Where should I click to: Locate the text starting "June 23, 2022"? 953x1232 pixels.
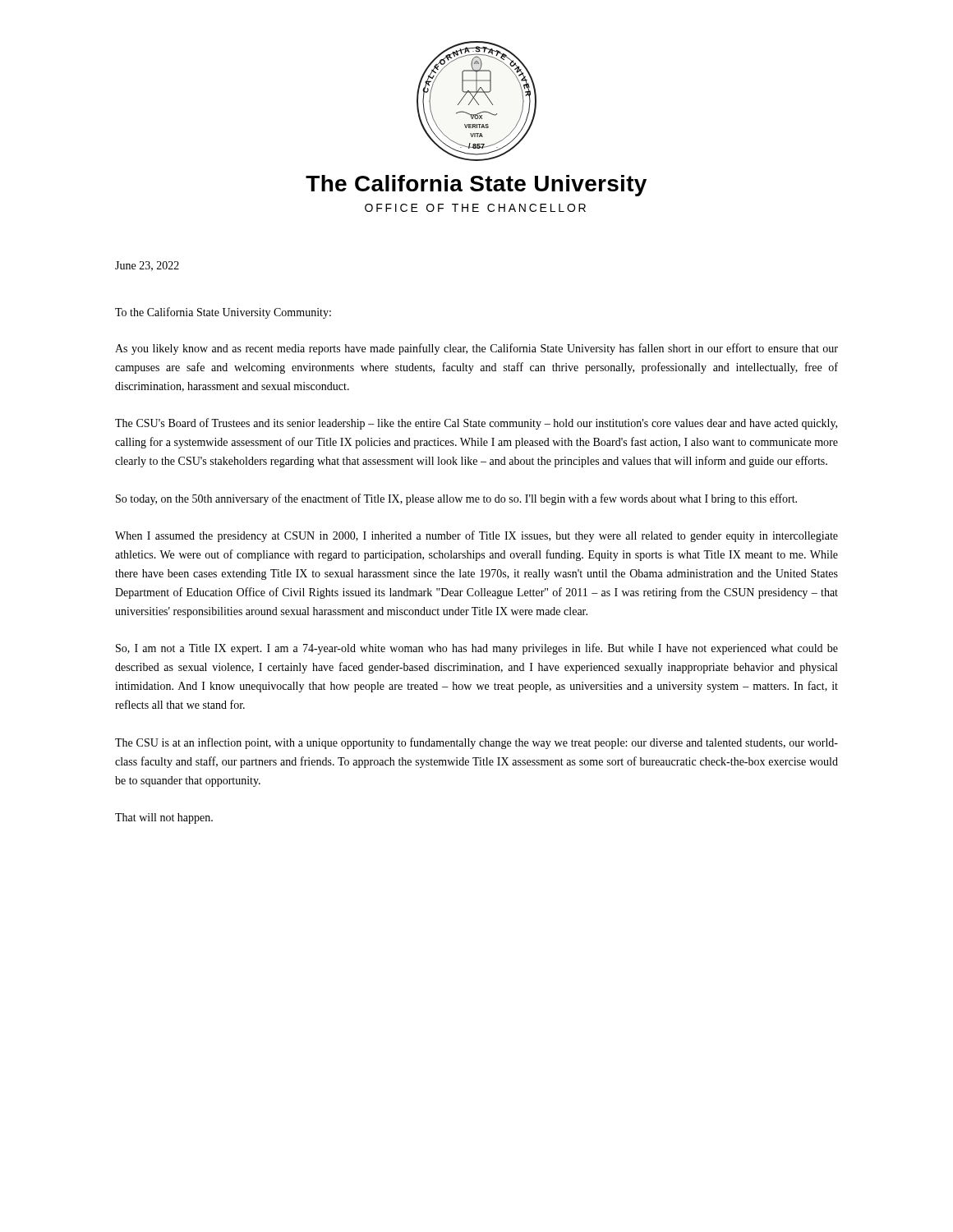point(147,266)
